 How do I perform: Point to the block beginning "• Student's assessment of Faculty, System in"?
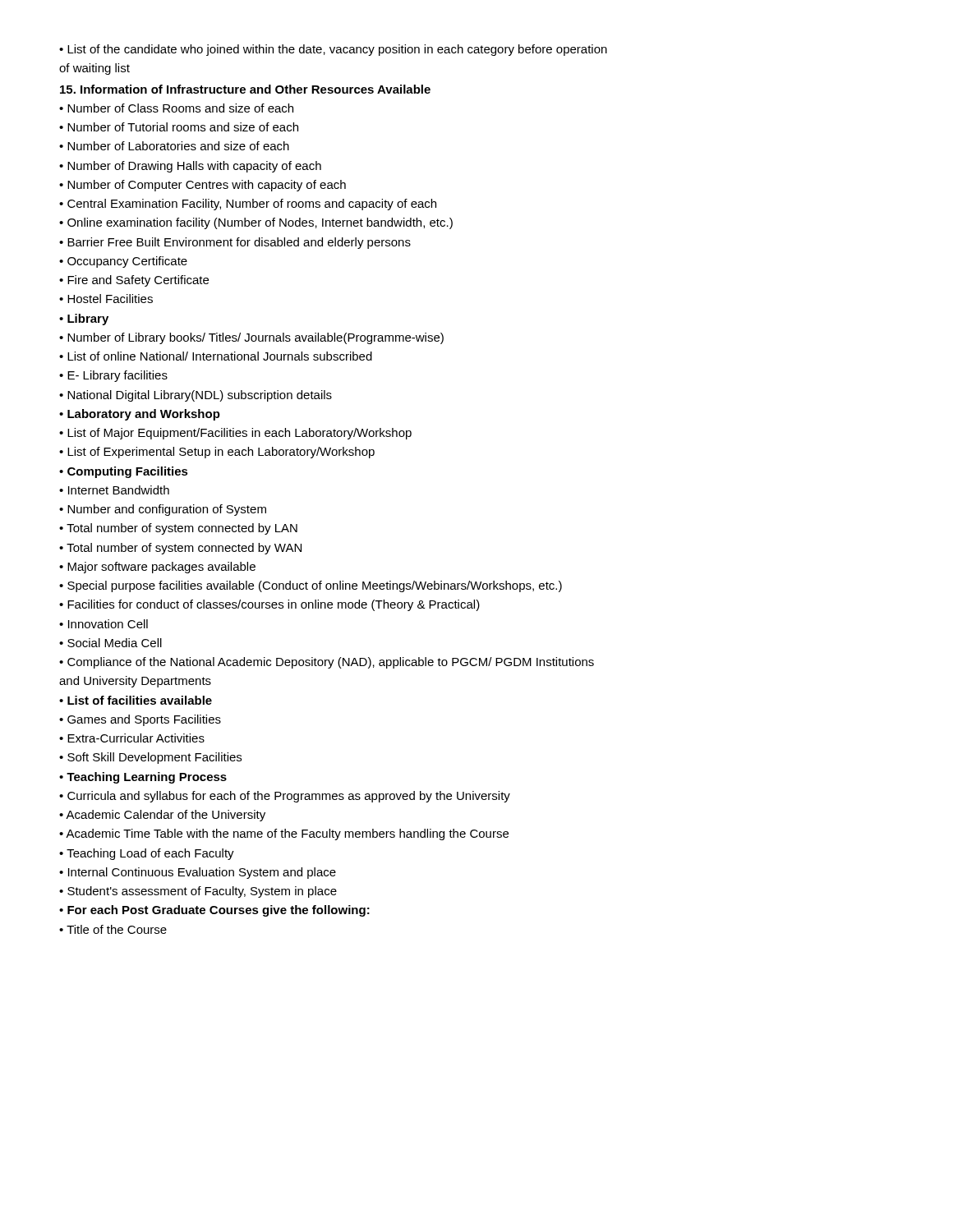[x=198, y=891]
